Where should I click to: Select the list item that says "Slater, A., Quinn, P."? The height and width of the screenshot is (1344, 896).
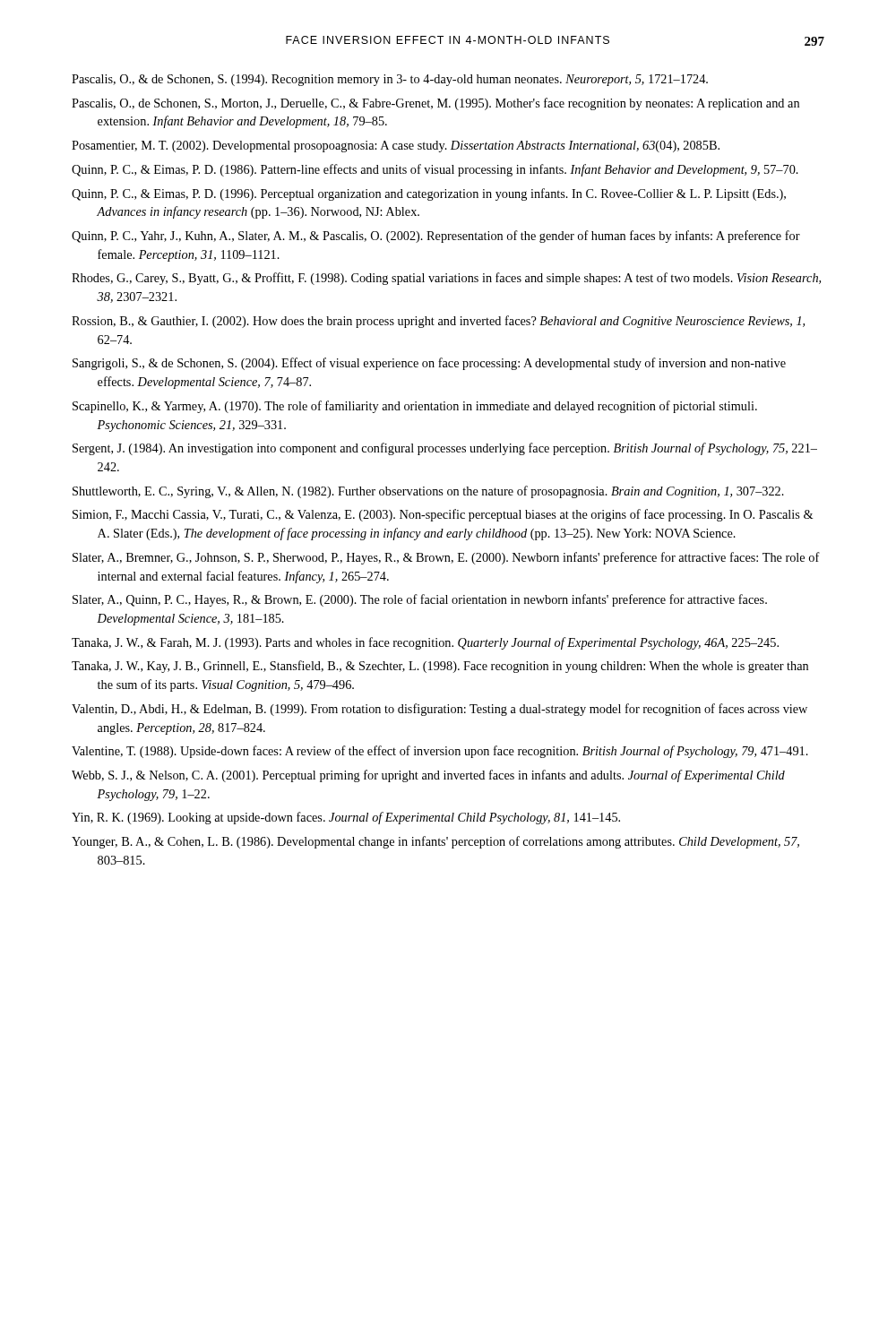[x=420, y=609]
